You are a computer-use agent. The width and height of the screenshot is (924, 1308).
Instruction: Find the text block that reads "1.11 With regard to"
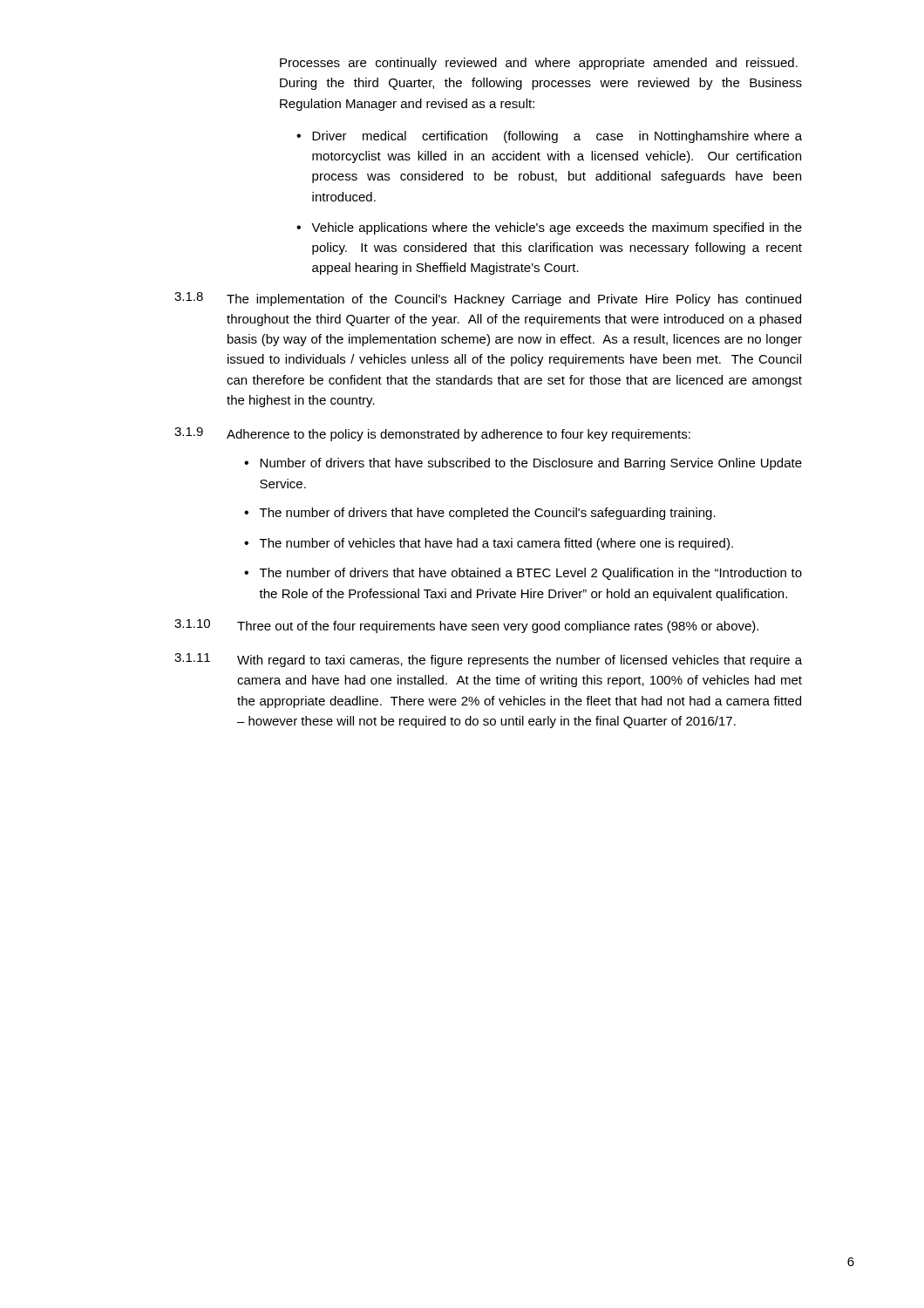click(x=488, y=690)
